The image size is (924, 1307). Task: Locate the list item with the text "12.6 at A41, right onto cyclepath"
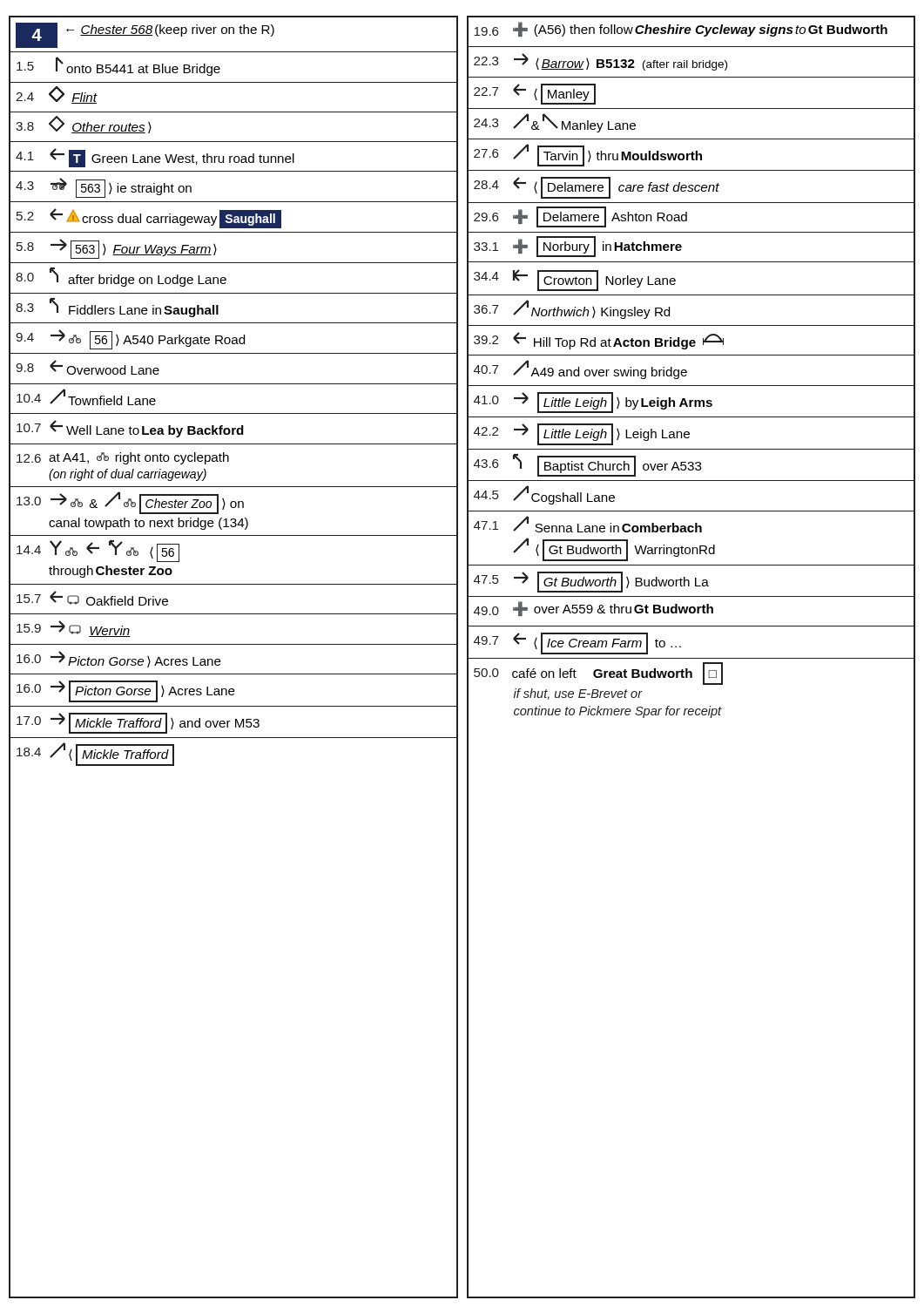(233, 465)
